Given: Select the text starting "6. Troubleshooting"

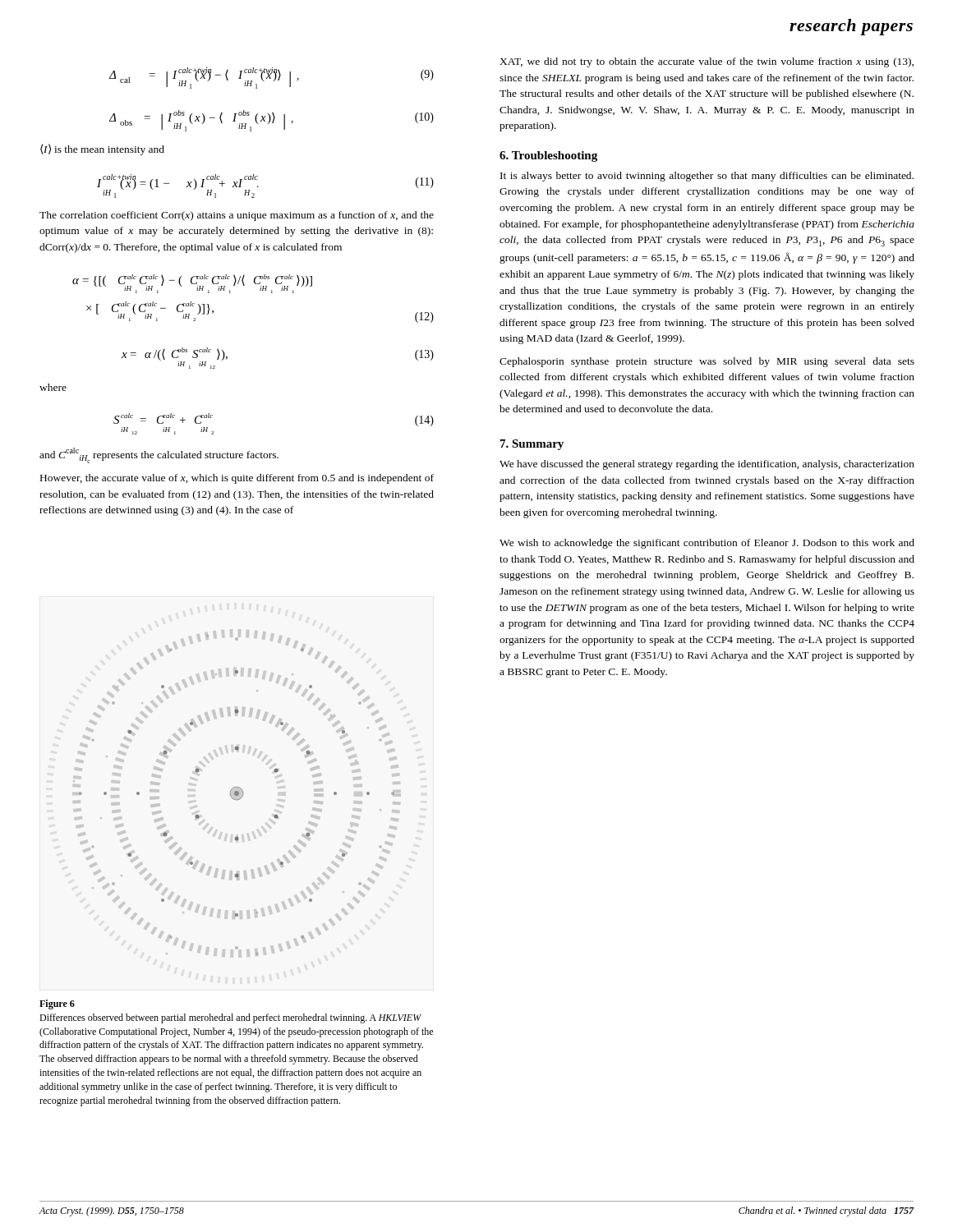Looking at the screenshot, I should 548,155.
